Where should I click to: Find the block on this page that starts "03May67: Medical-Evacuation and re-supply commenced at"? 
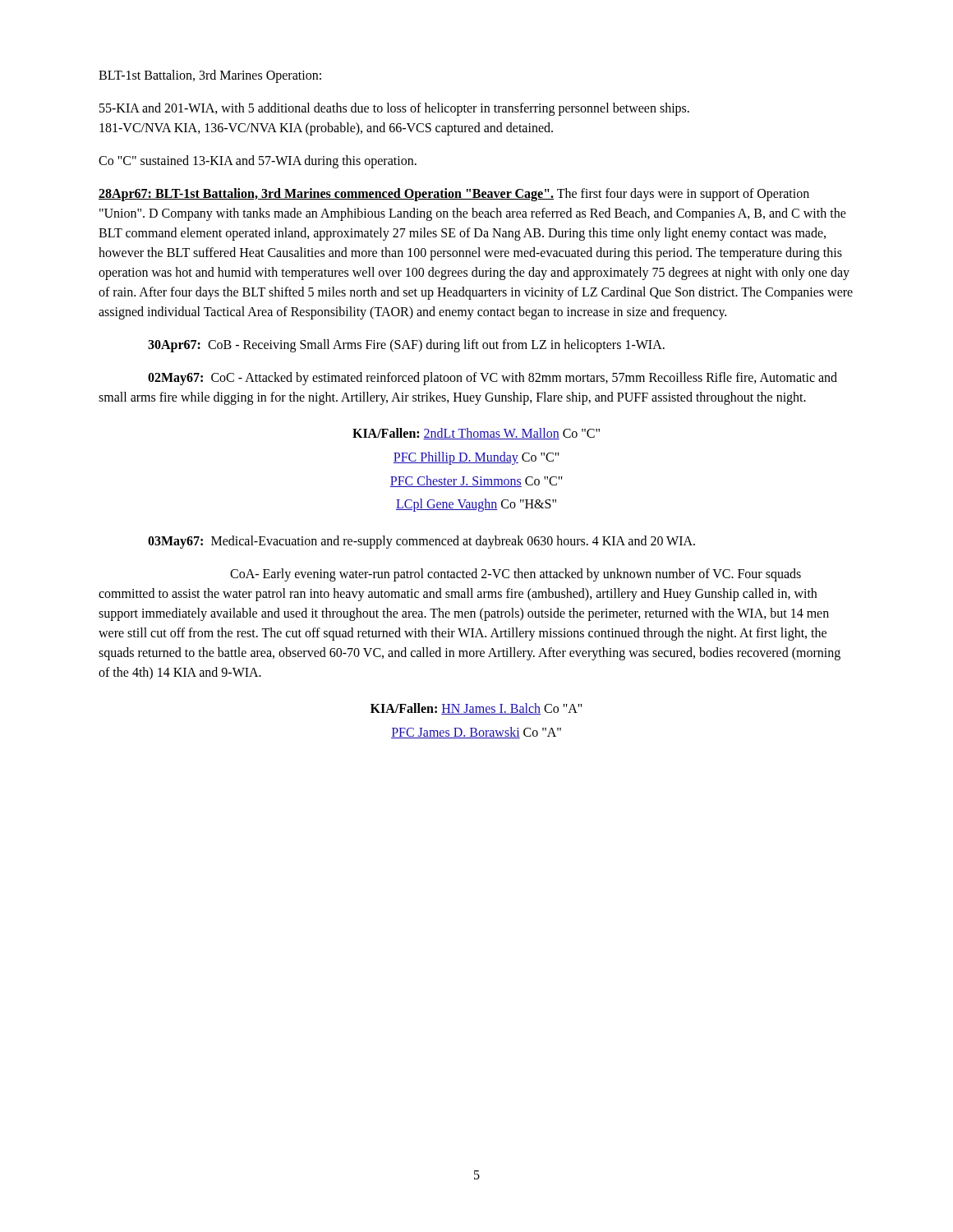coord(422,541)
